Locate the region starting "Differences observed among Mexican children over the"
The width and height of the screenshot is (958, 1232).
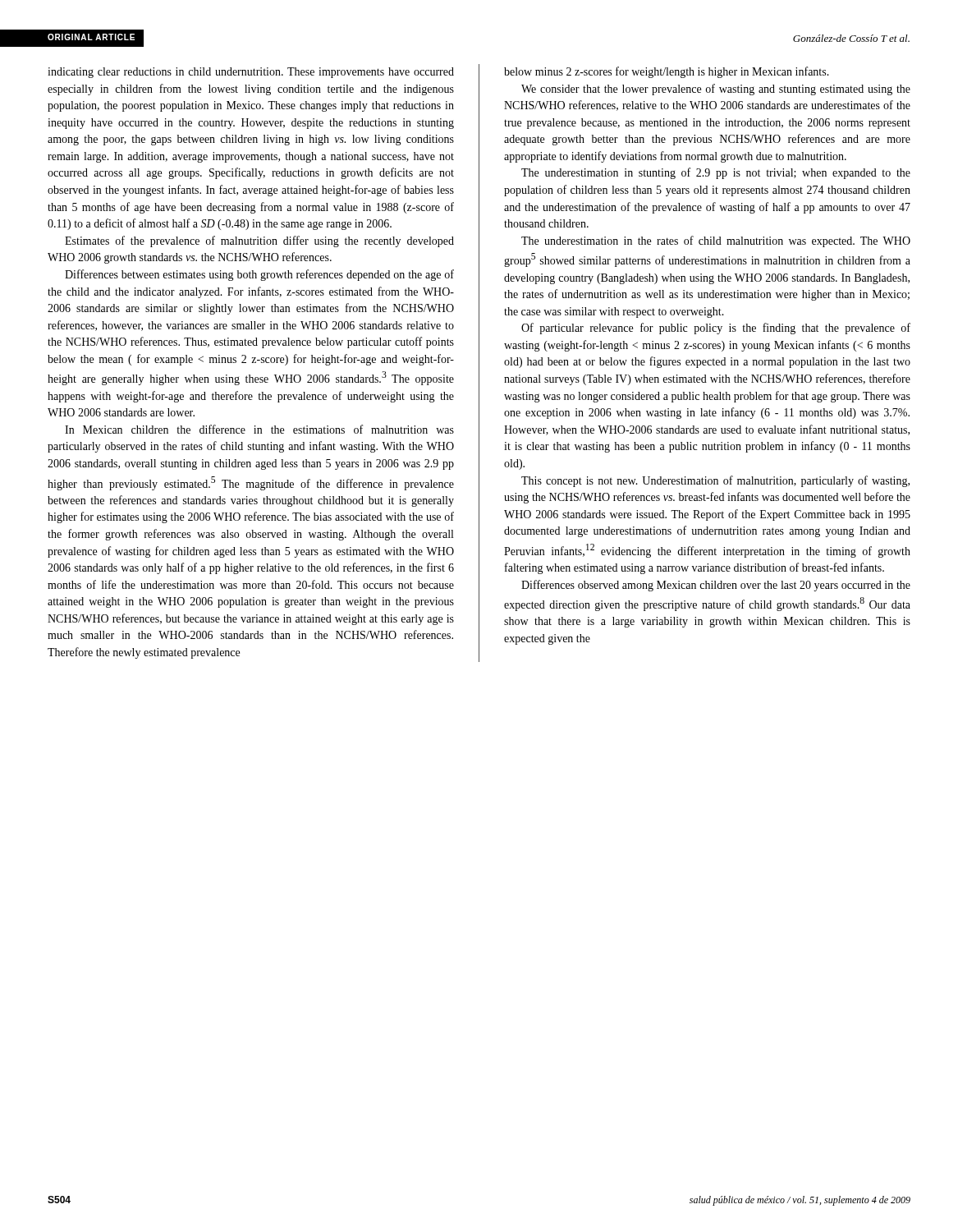point(707,612)
